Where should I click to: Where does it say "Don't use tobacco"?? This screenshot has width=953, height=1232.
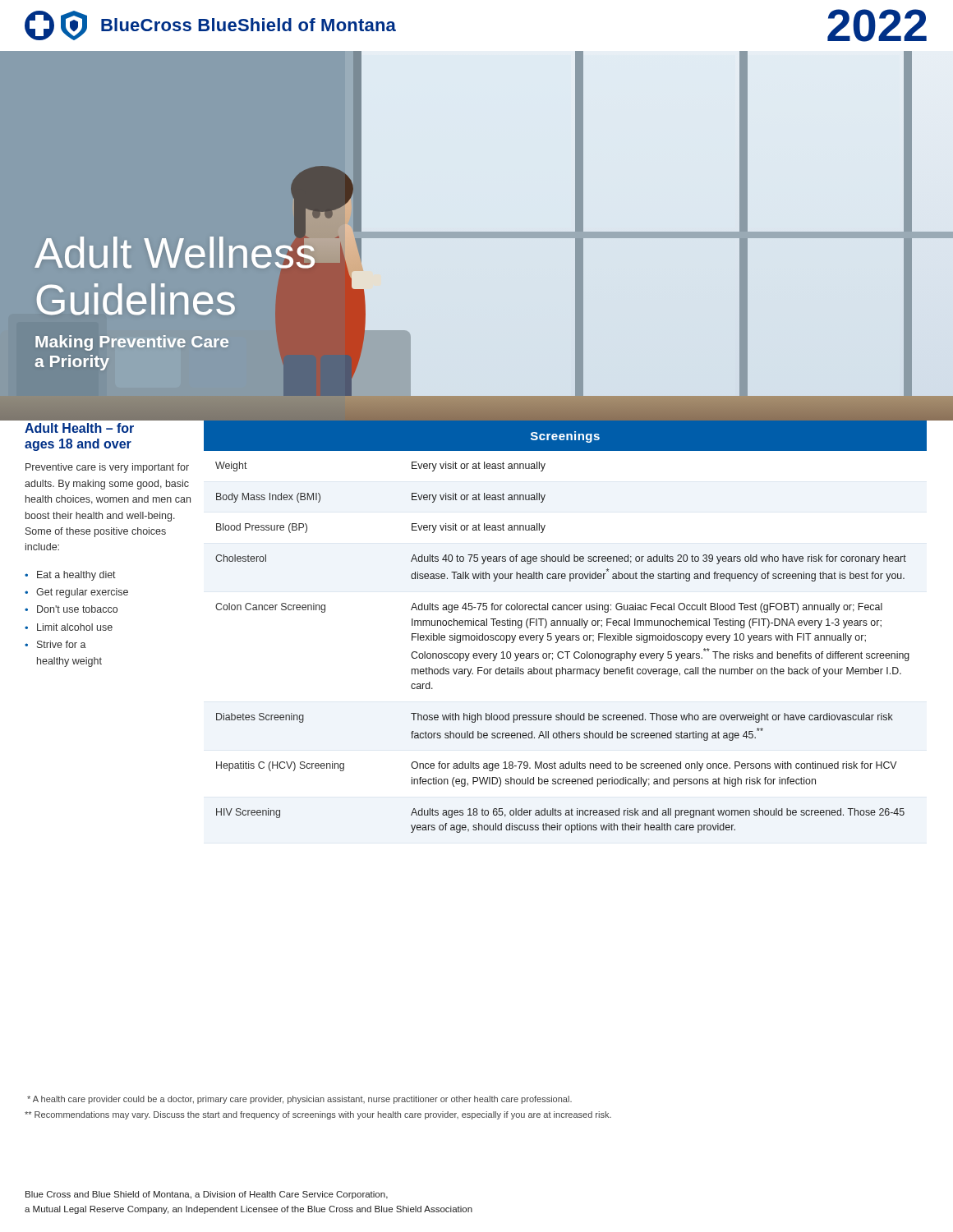(x=77, y=610)
